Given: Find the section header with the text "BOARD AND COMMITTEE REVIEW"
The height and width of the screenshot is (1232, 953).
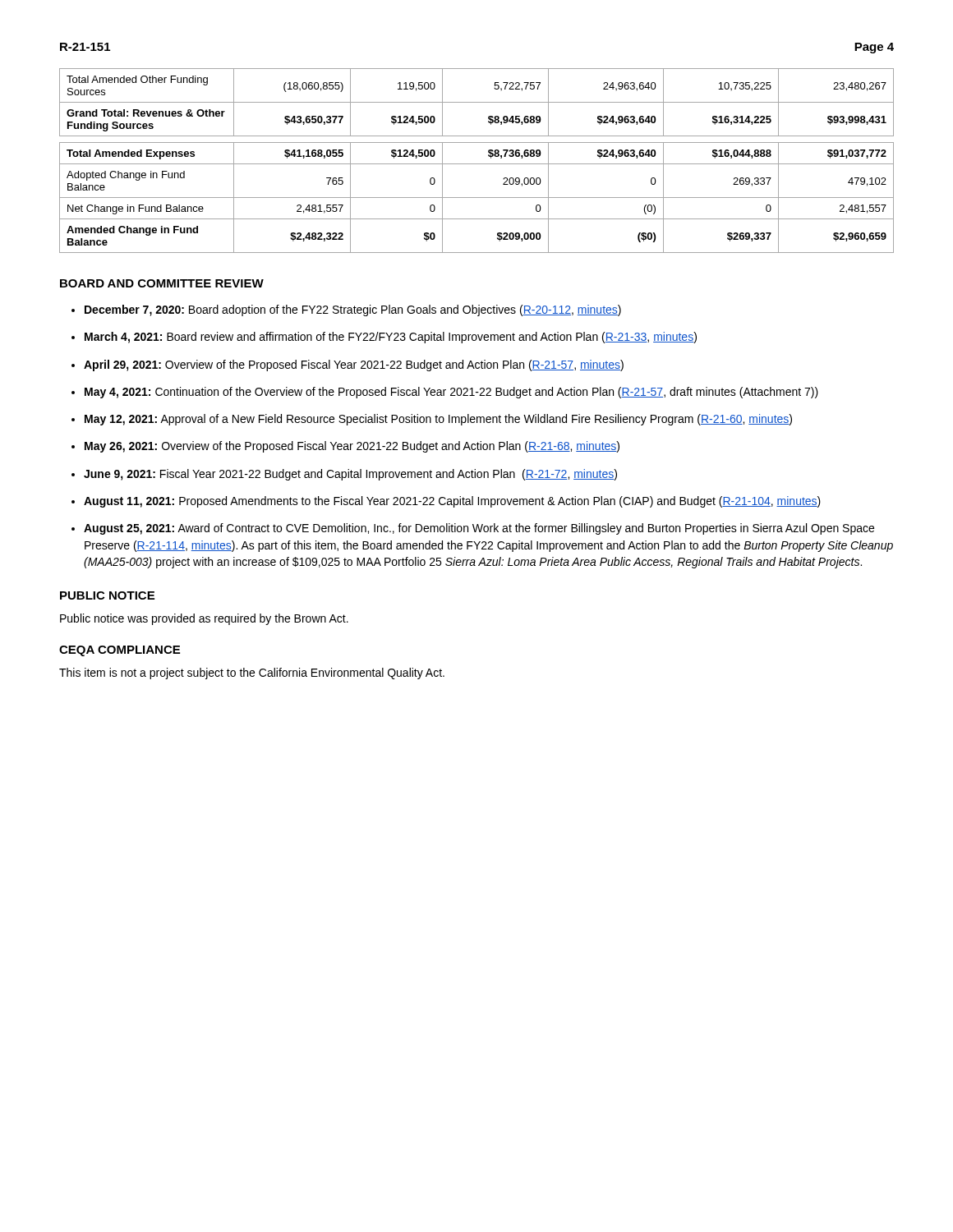Looking at the screenshot, I should 161,283.
